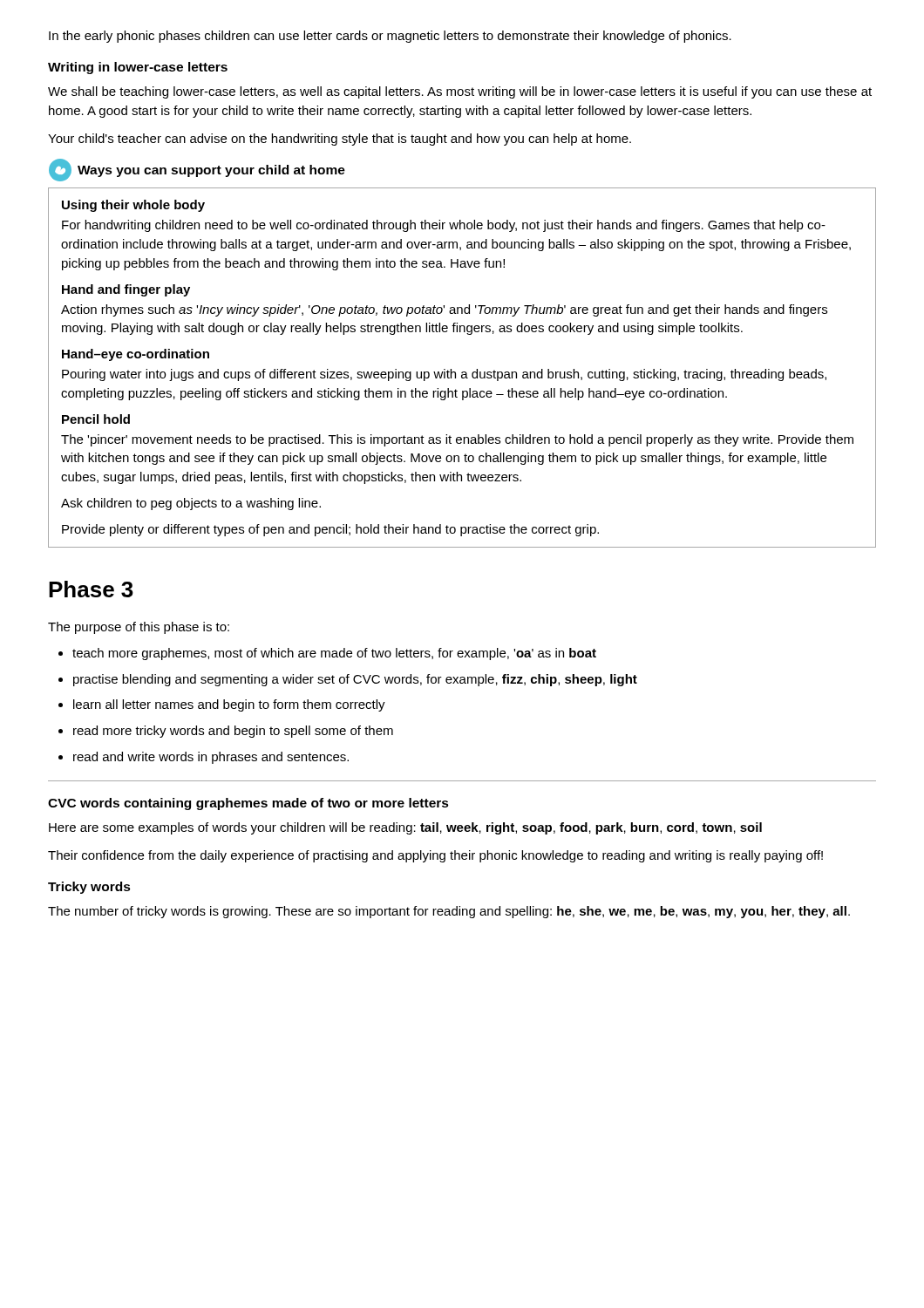Where is the passage that starts "read more tricky words and"?
This screenshot has width=924, height=1308.
tap(233, 730)
